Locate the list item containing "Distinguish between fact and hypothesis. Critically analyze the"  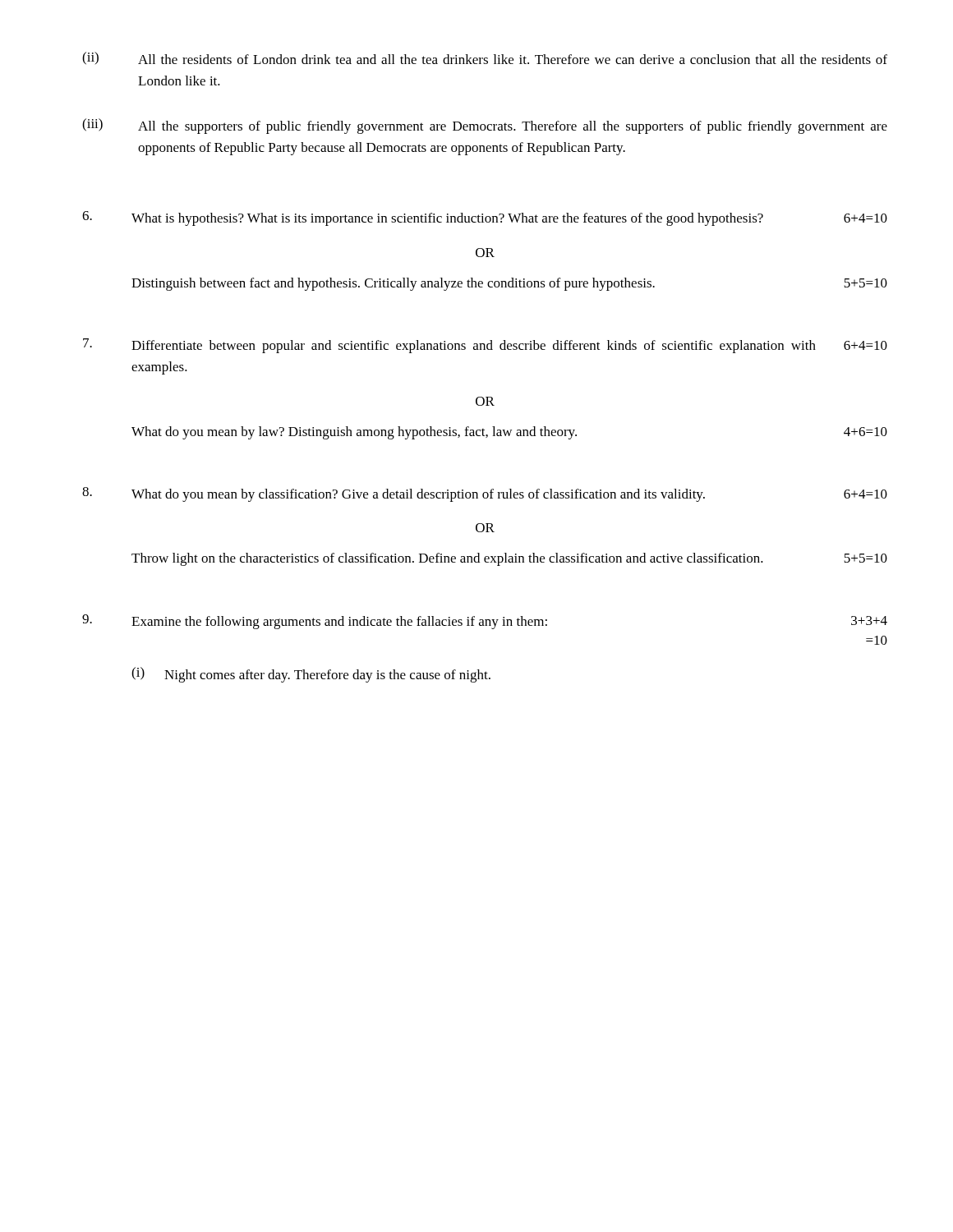(485, 283)
